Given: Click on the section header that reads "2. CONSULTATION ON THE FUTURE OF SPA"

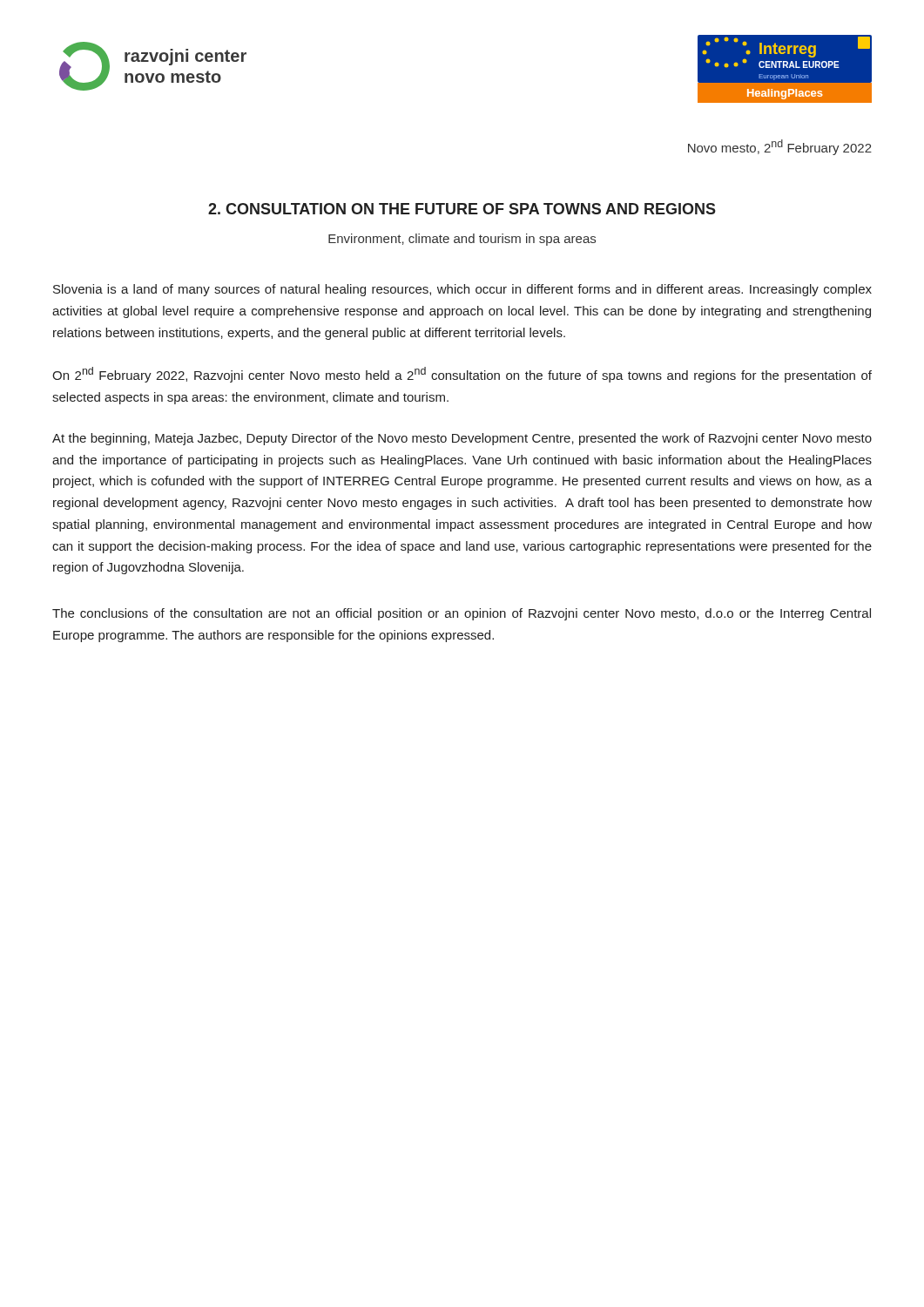Looking at the screenshot, I should (x=462, y=209).
